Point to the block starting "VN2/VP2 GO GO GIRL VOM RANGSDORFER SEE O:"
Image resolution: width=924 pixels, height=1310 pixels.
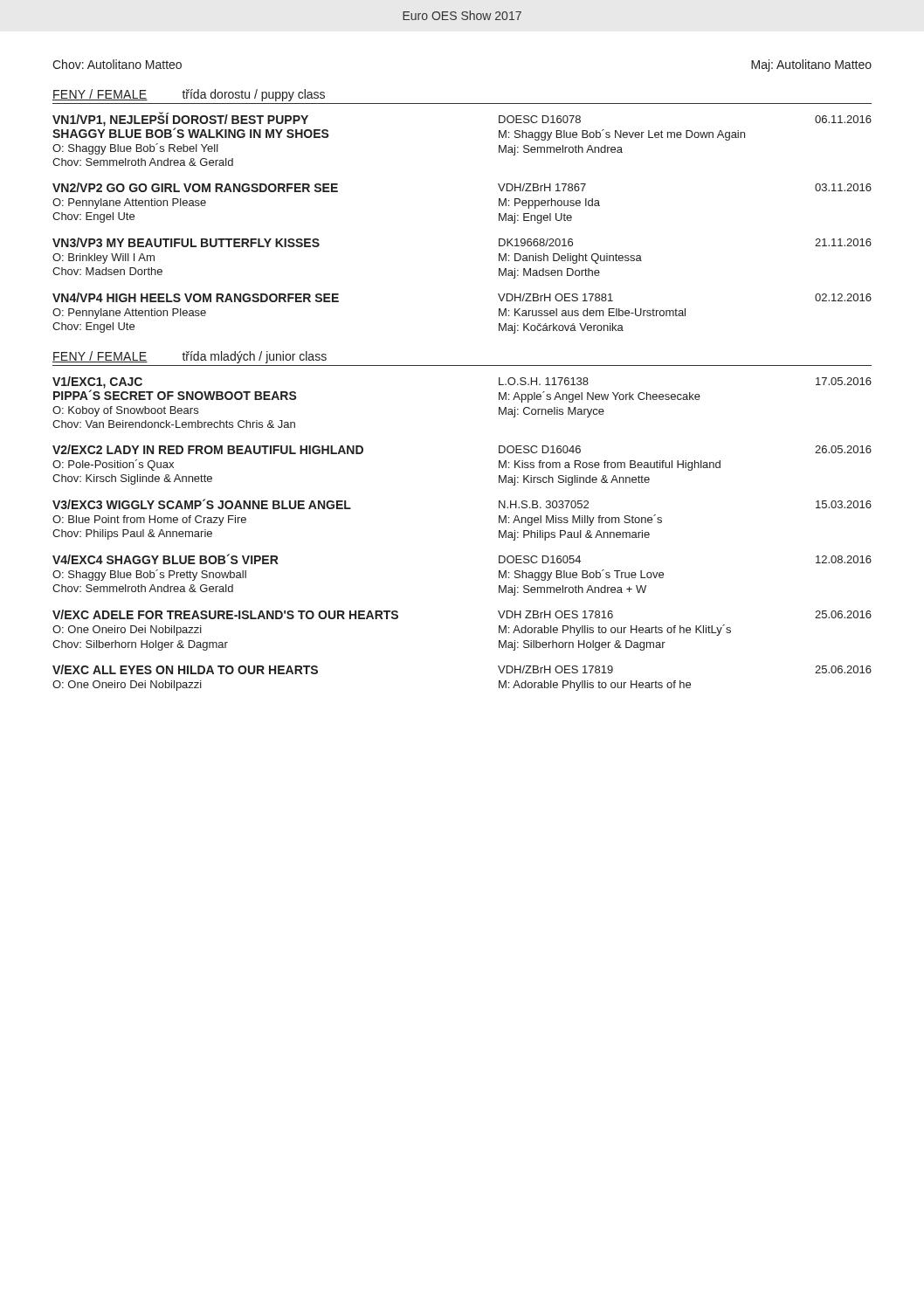pos(198,186)
